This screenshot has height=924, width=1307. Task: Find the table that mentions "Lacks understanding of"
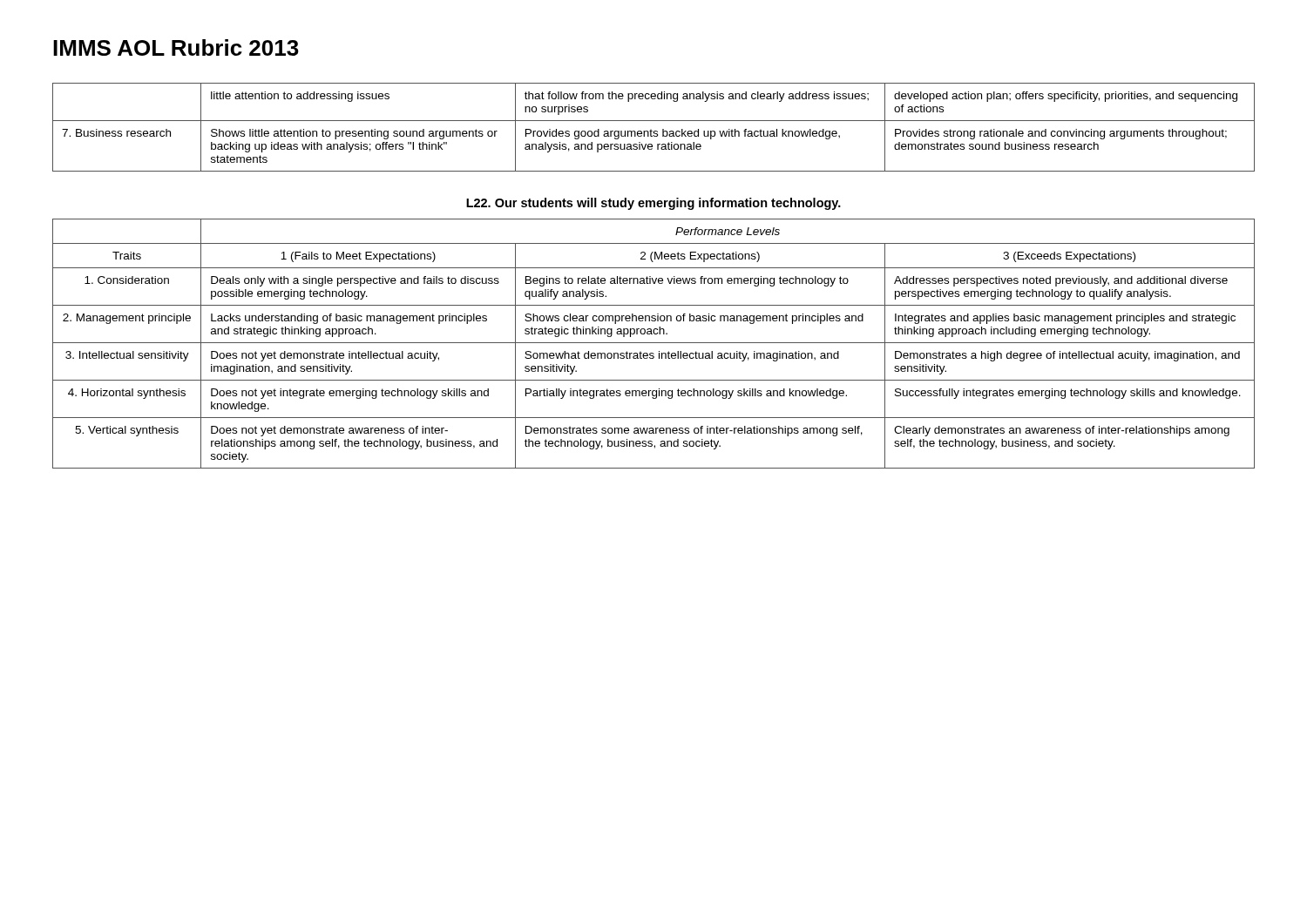point(654,344)
